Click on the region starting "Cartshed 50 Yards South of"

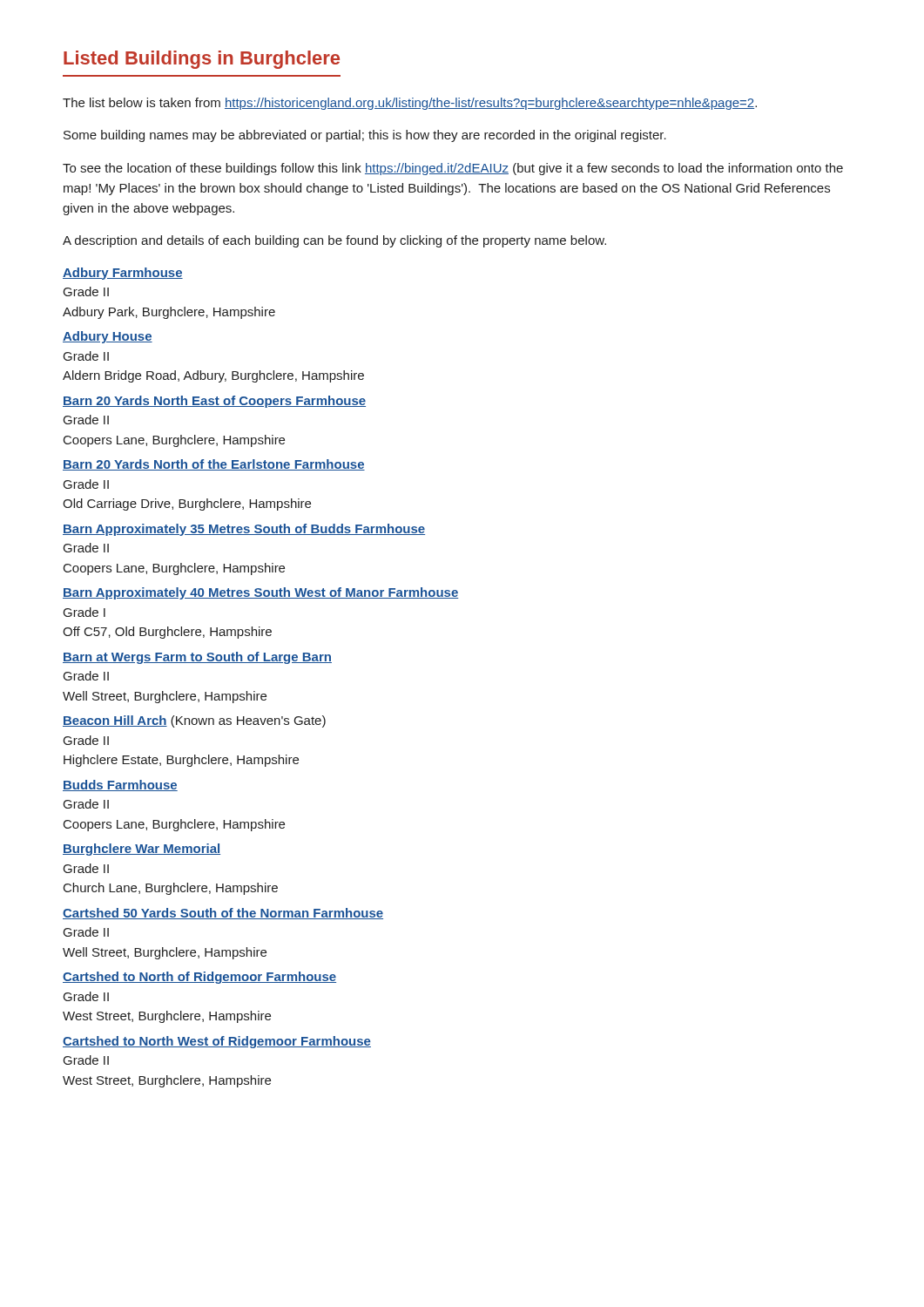[223, 914]
